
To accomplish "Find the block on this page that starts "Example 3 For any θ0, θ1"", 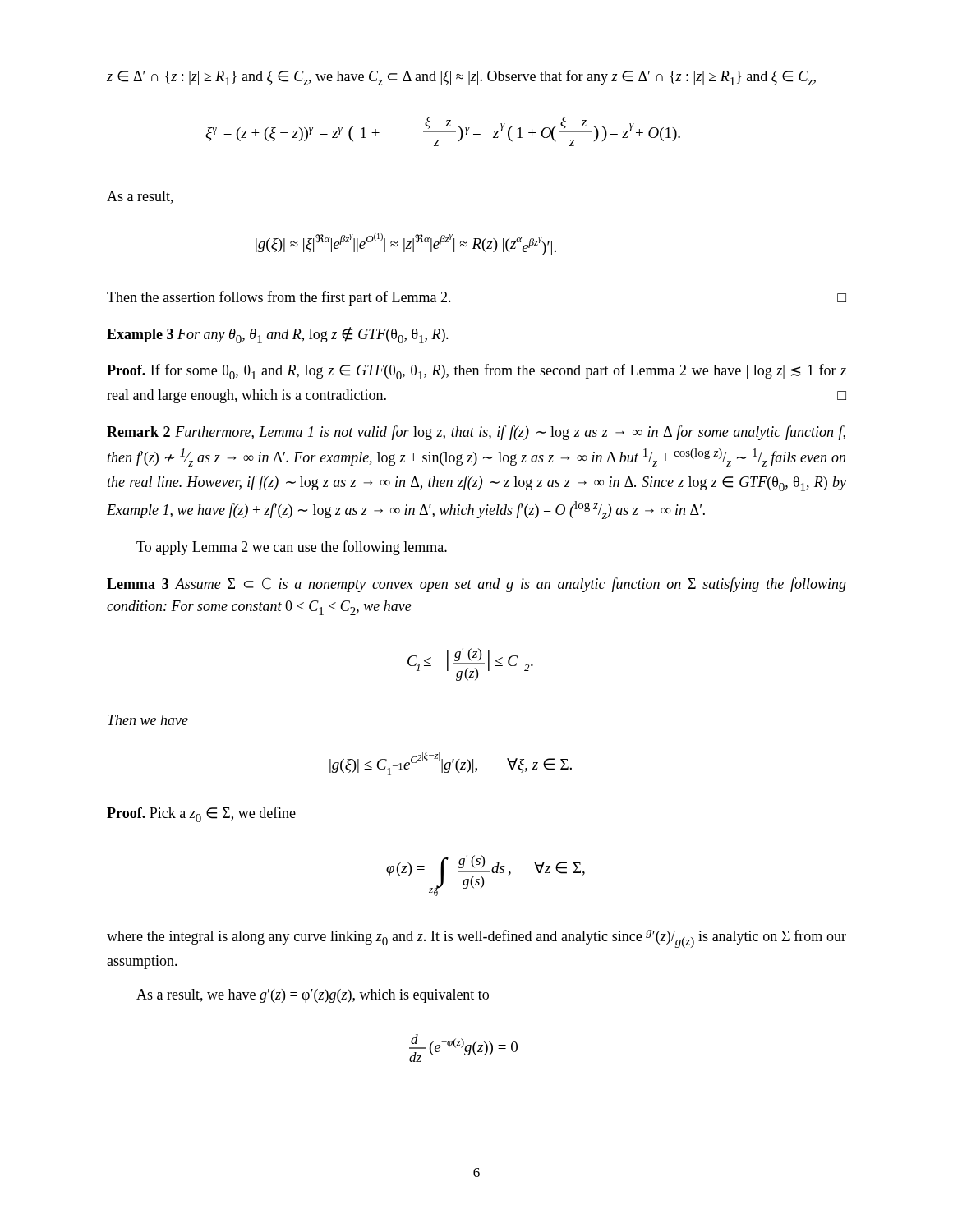I will point(278,336).
